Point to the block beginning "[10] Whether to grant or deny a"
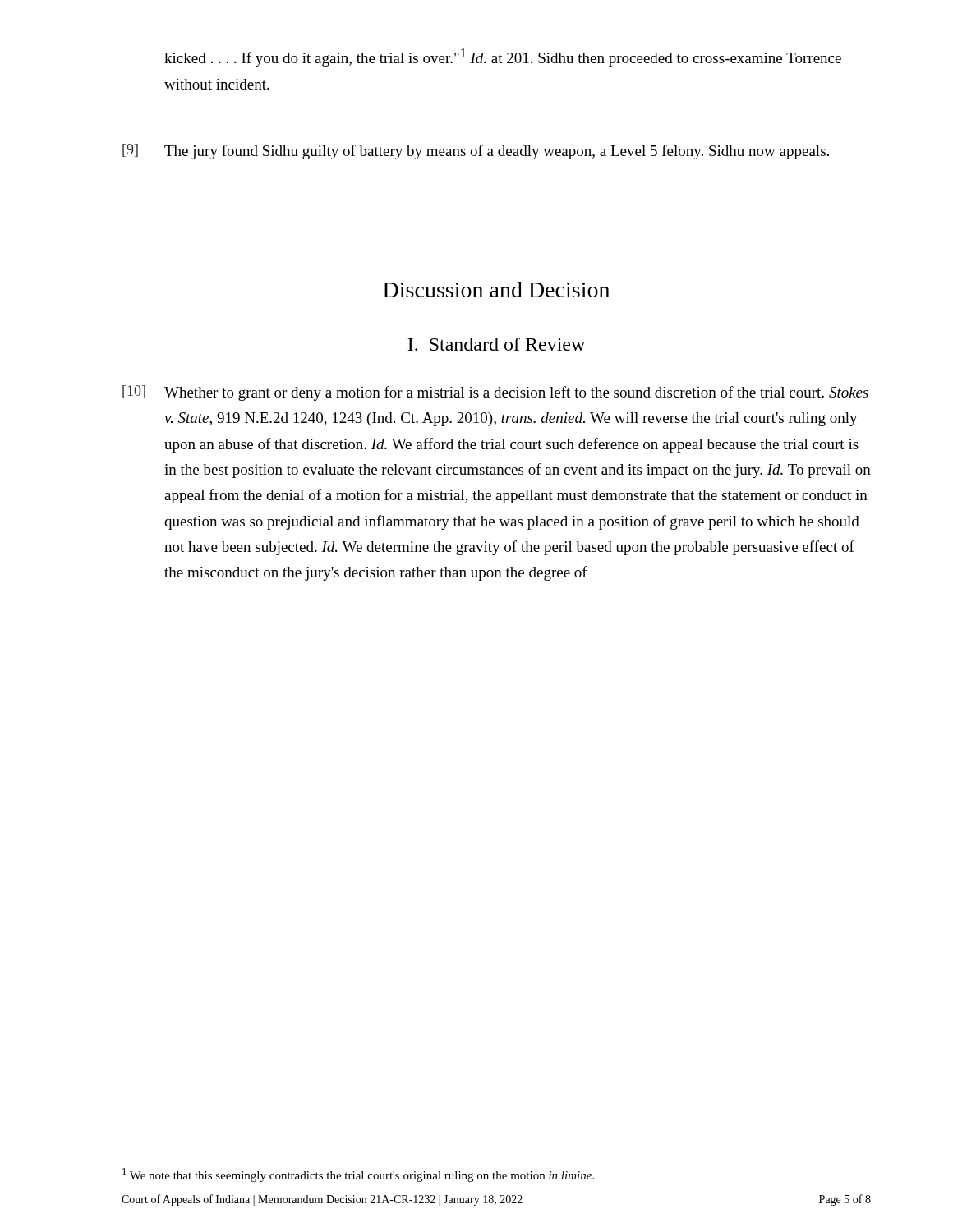The width and height of the screenshot is (953, 1232). coord(496,482)
